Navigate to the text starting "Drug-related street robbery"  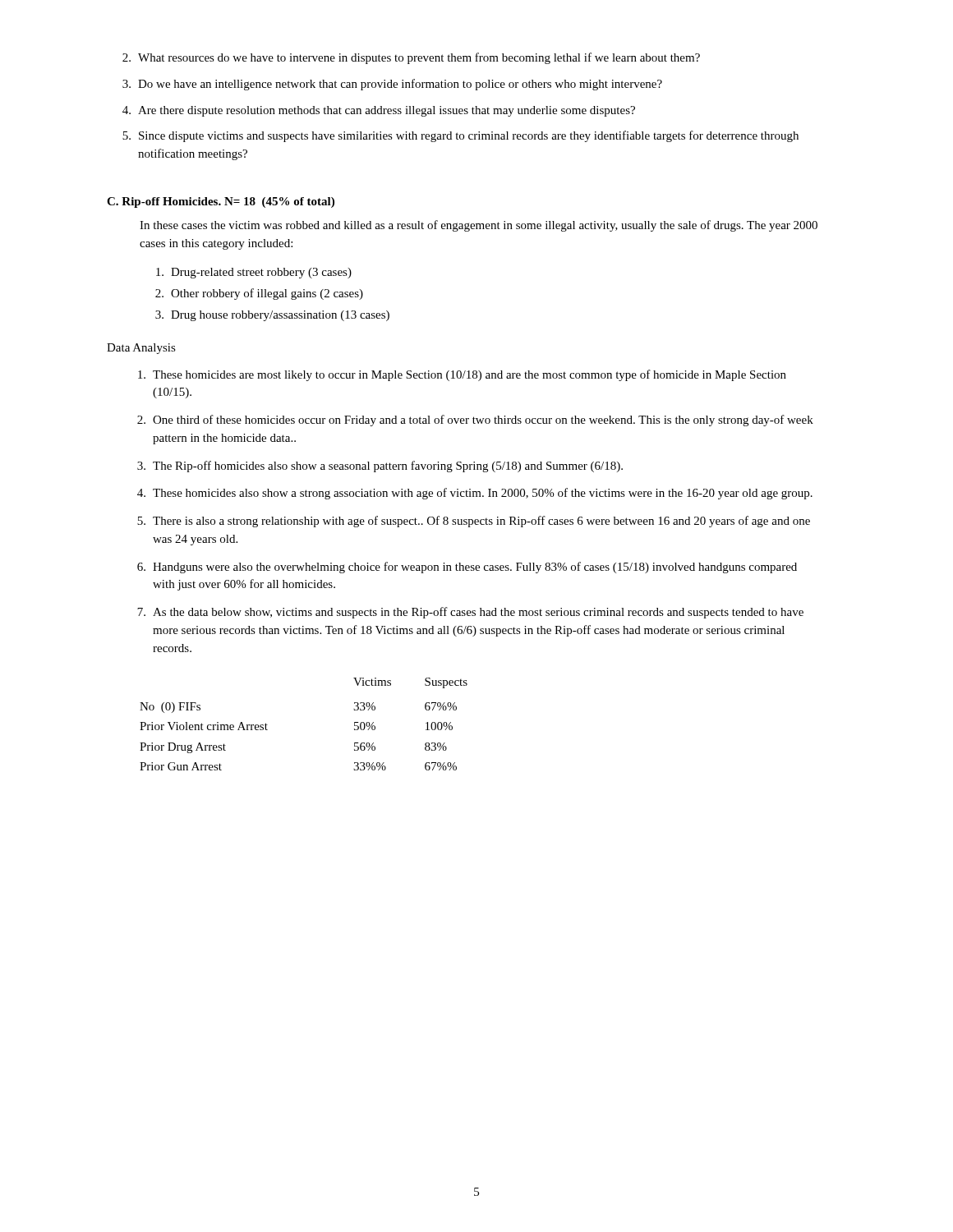coord(254,273)
